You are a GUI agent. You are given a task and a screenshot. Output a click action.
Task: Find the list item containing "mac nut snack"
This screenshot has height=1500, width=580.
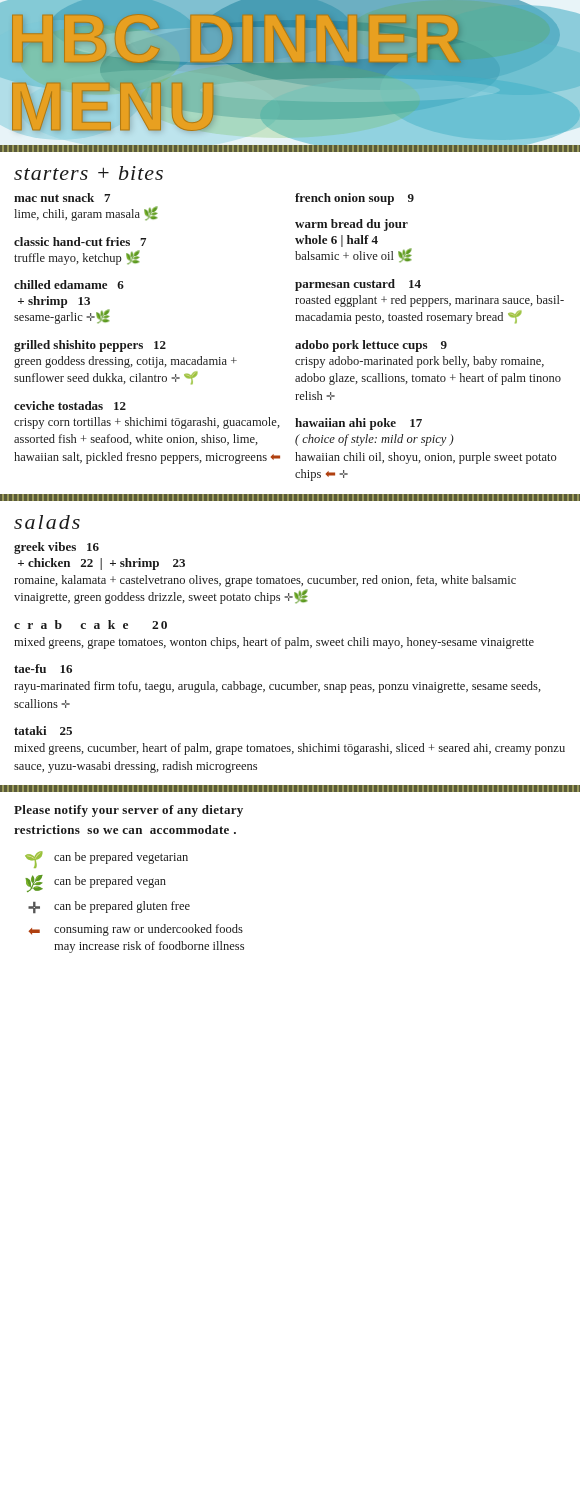[x=87, y=206]
